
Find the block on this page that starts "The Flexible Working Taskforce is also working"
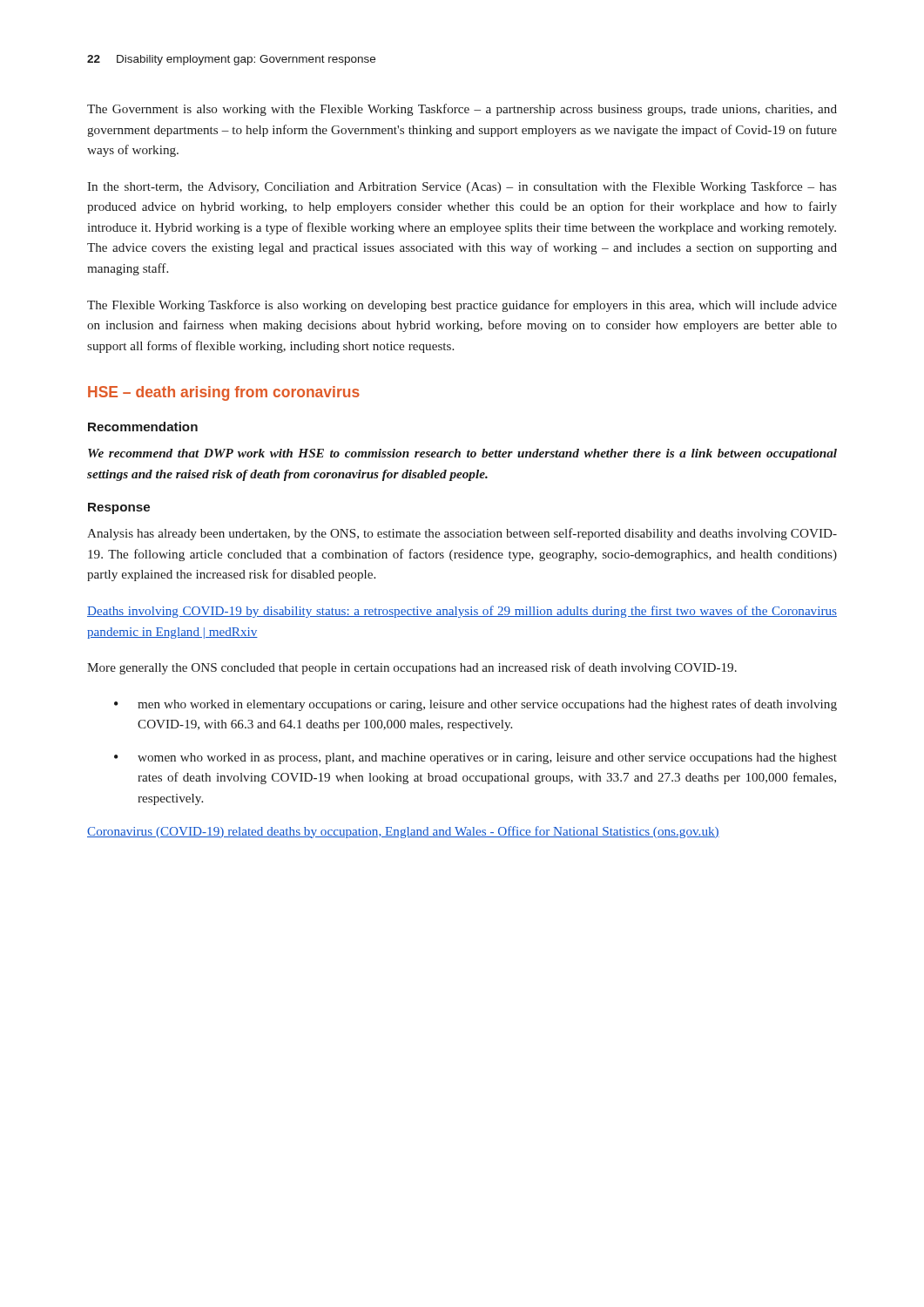462,325
